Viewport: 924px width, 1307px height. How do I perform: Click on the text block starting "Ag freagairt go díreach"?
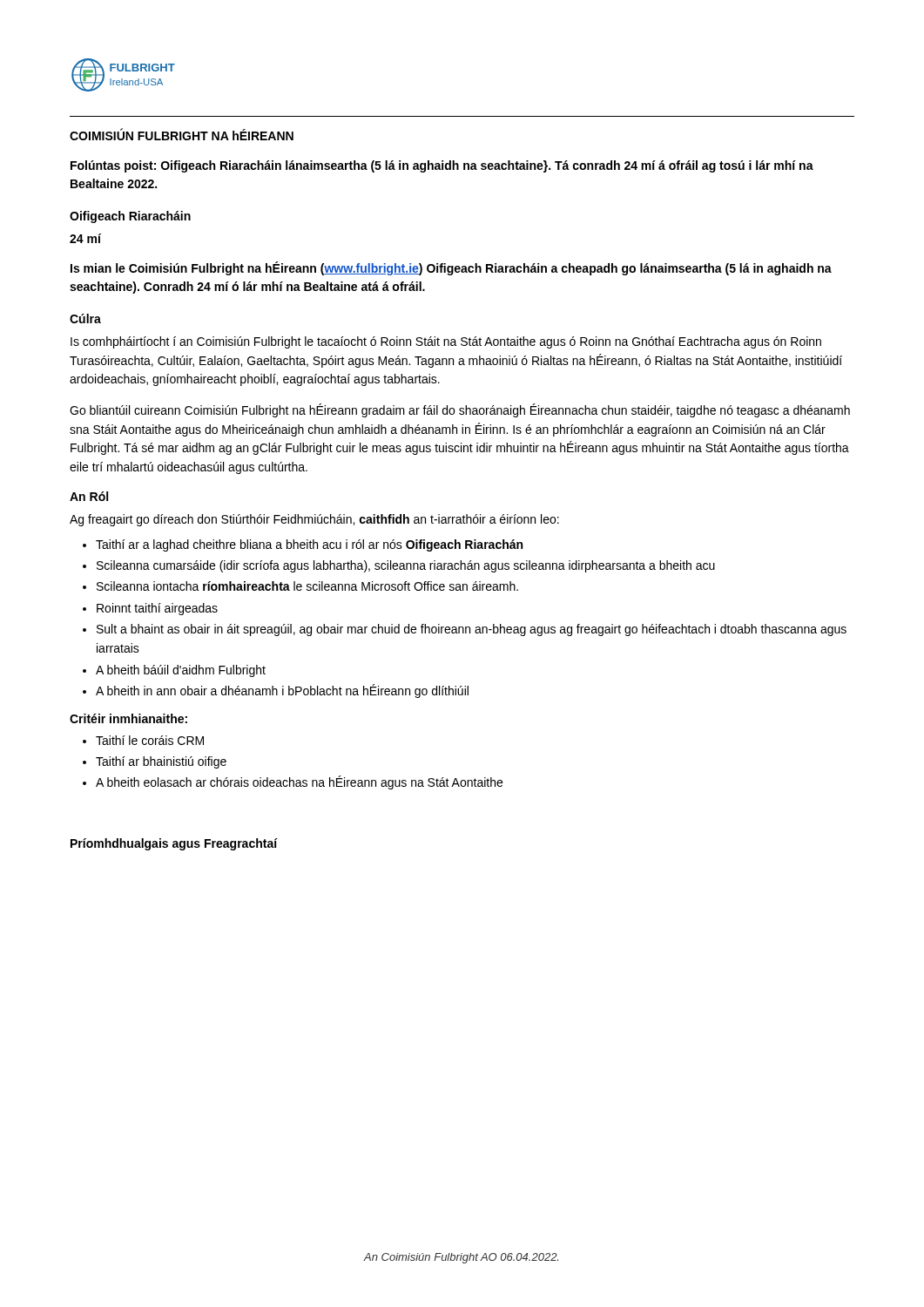315,519
